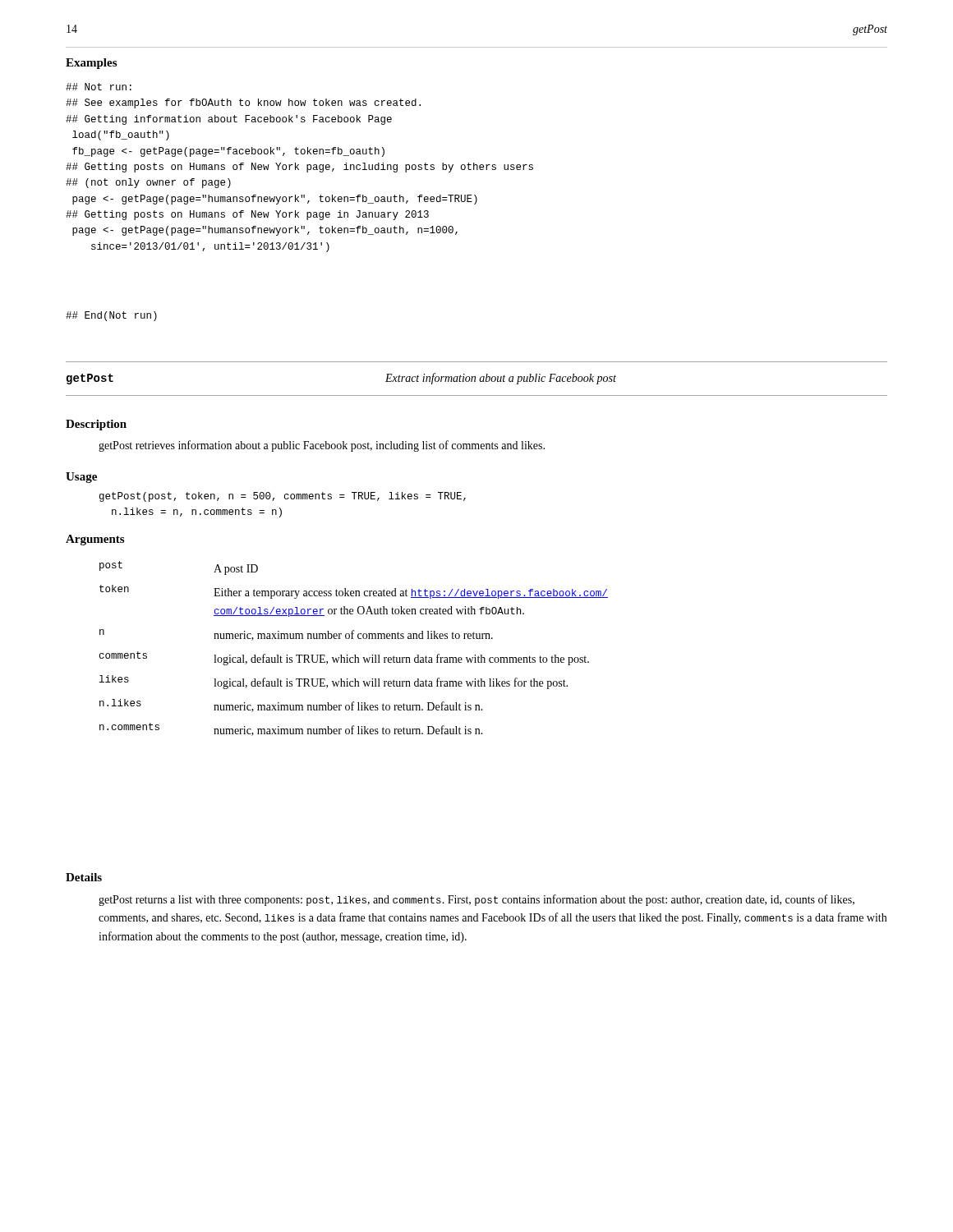Locate the text block that says "getPost(post, token, n ="
Viewport: 953px width, 1232px height.
click(x=283, y=505)
